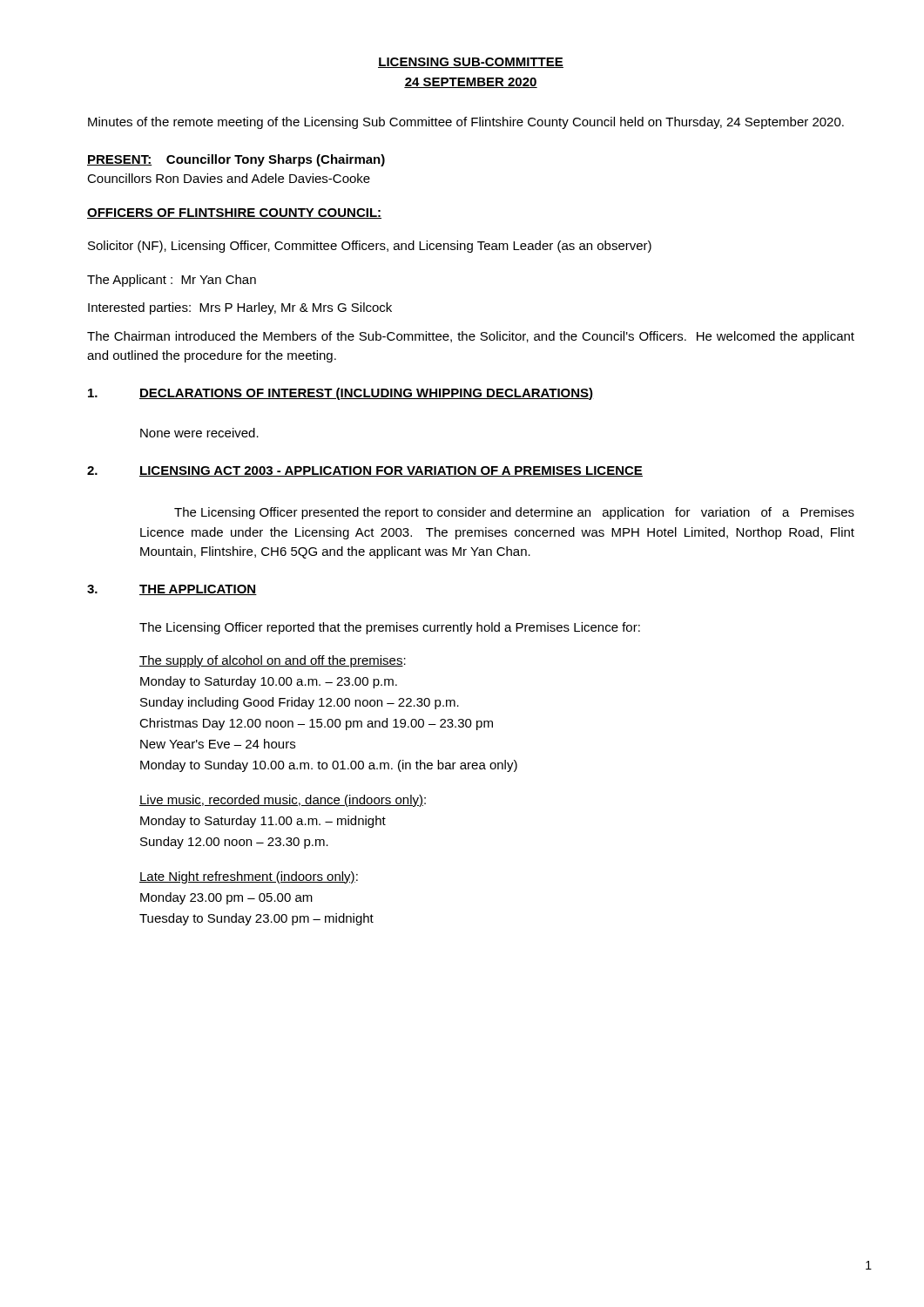The height and width of the screenshot is (1307, 924).
Task: Point to the text starting "Solicitor (NF), Licensing Officer, Committee"
Action: point(370,245)
